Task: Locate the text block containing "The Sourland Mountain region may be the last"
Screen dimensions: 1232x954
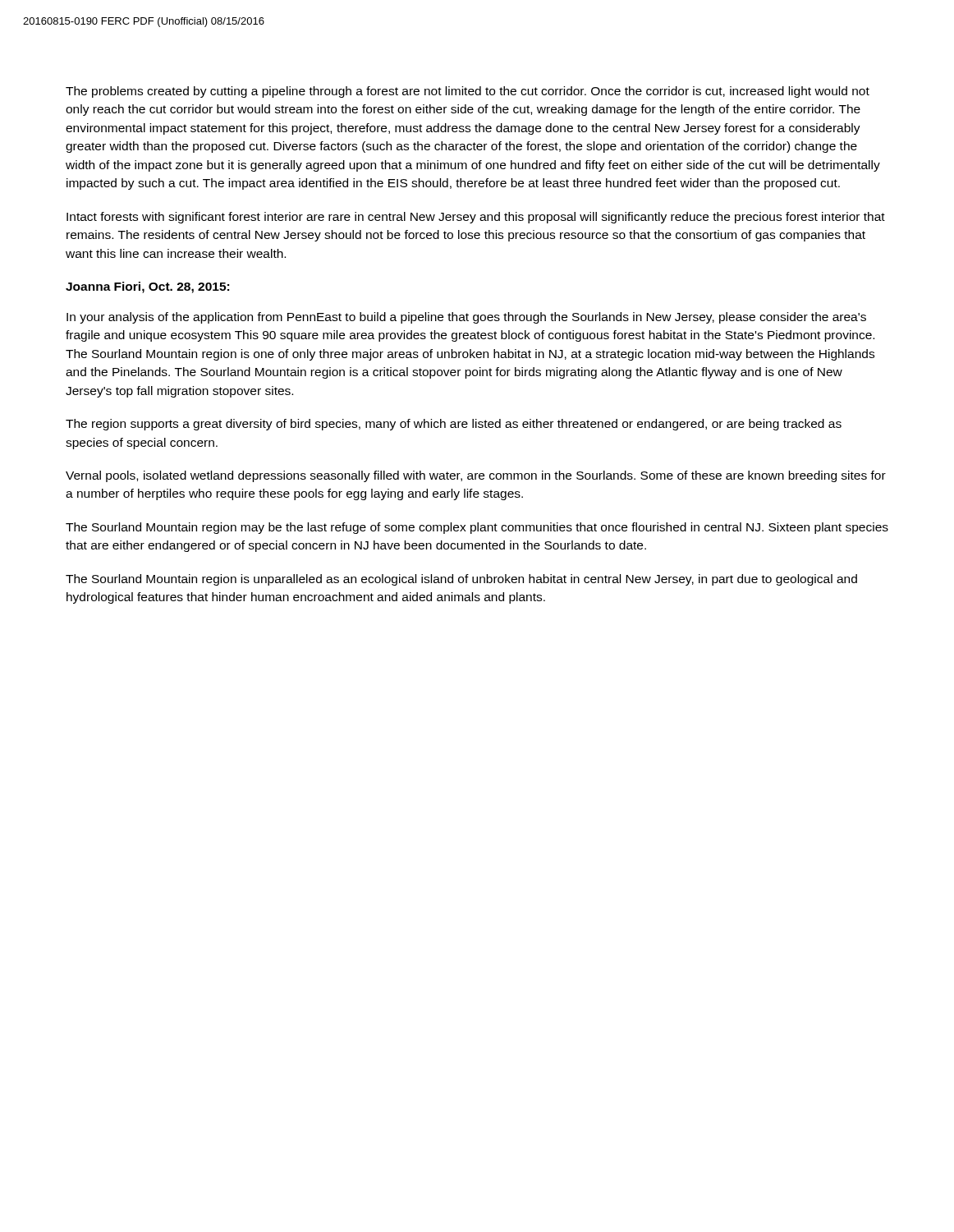Action: 477,536
